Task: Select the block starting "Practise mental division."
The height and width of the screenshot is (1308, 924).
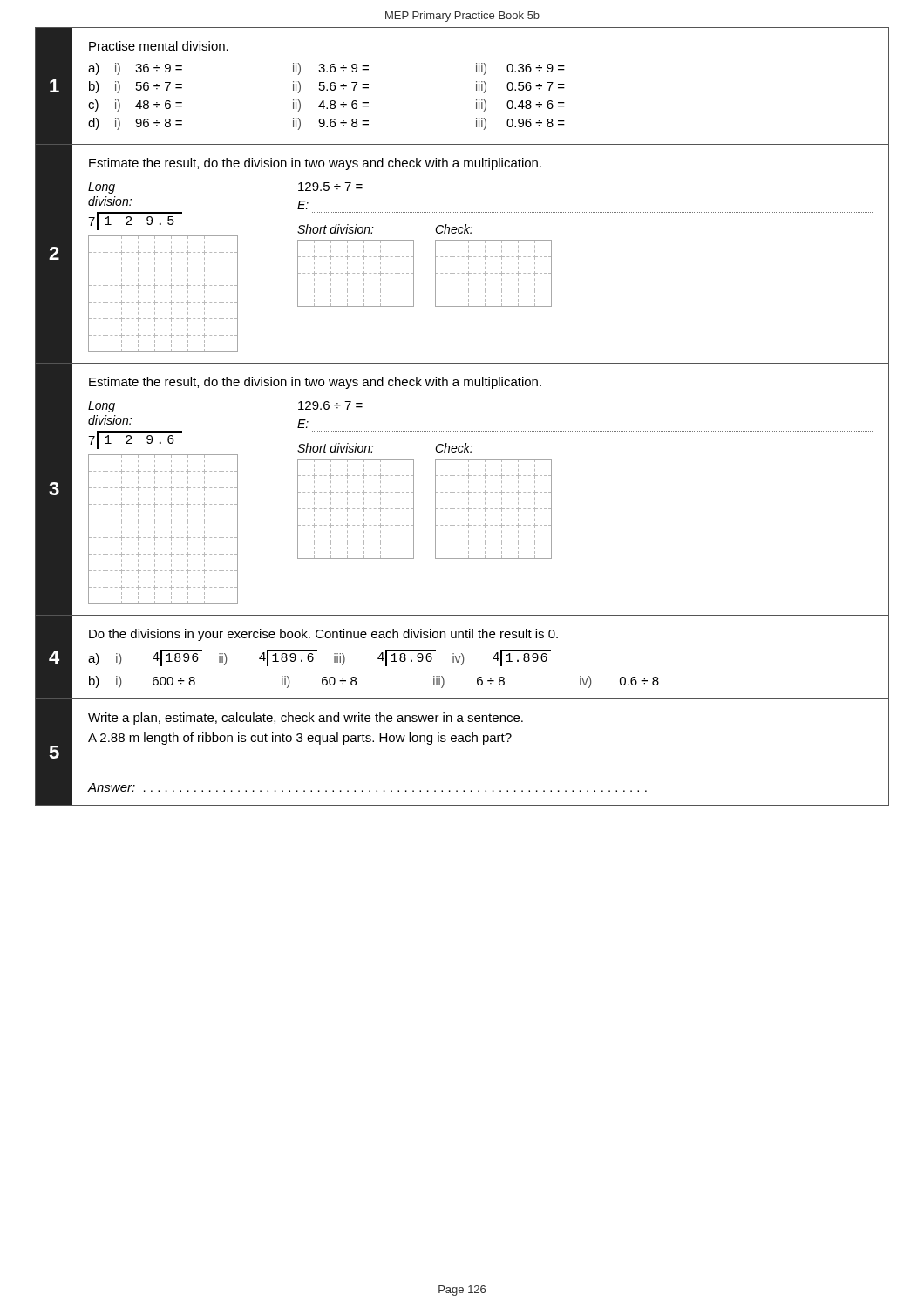Action: [x=159, y=46]
